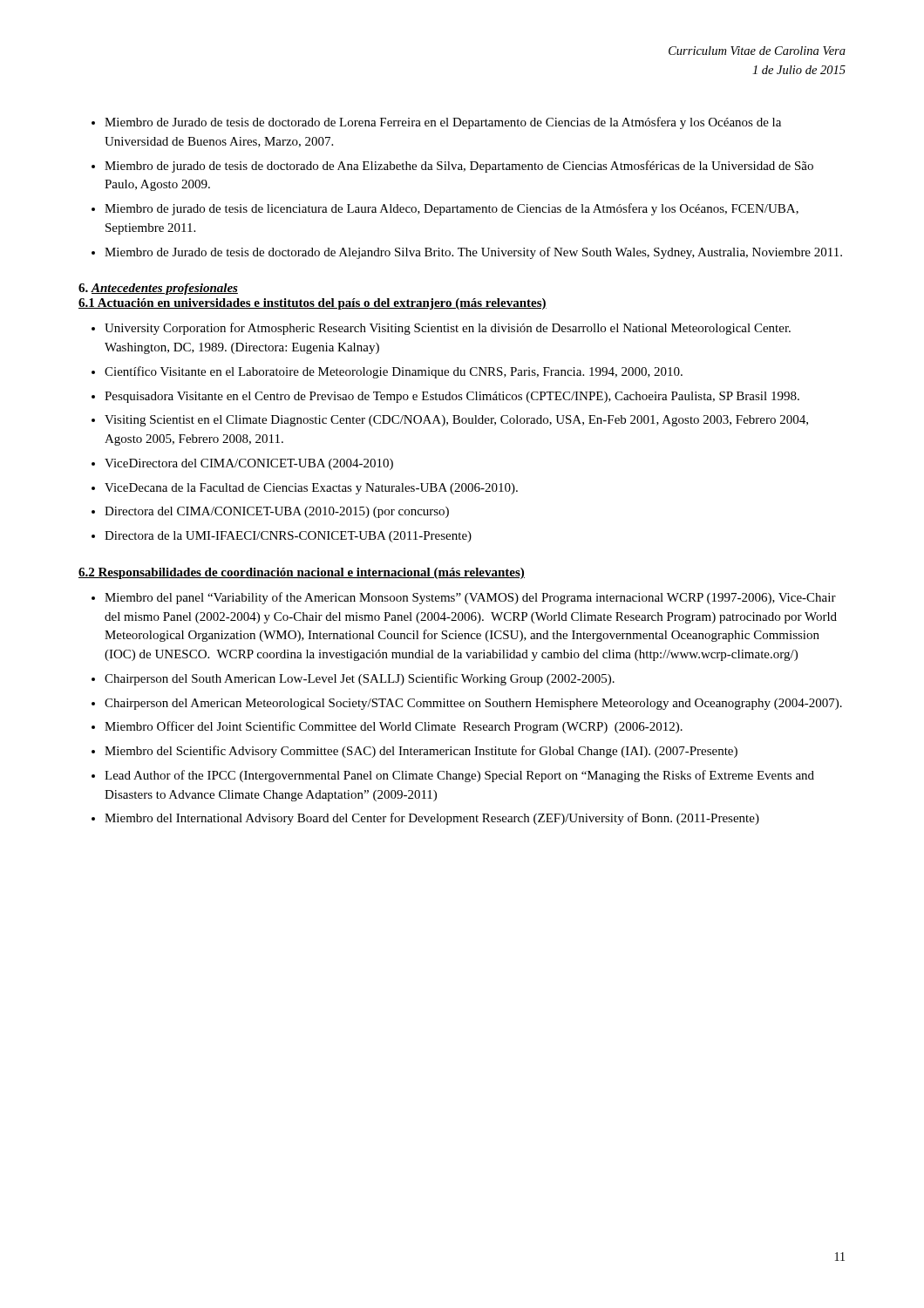The width and height of the screenshot is (924, 1308).
Task: Click on the list item that says "Chairperson del American"
Action: point(474,702)
